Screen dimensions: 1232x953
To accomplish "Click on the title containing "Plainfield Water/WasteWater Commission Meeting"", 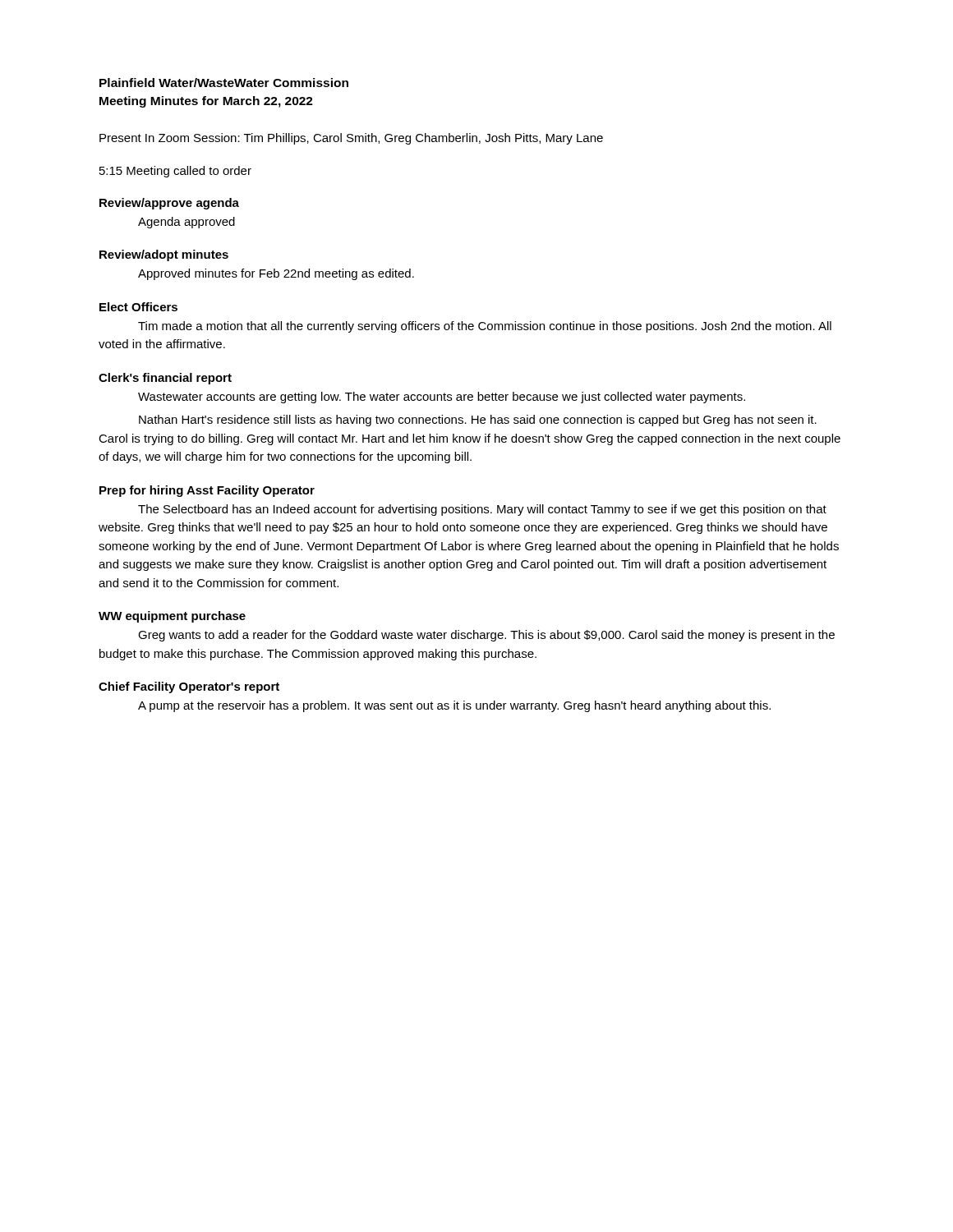I will click(224, 83).
